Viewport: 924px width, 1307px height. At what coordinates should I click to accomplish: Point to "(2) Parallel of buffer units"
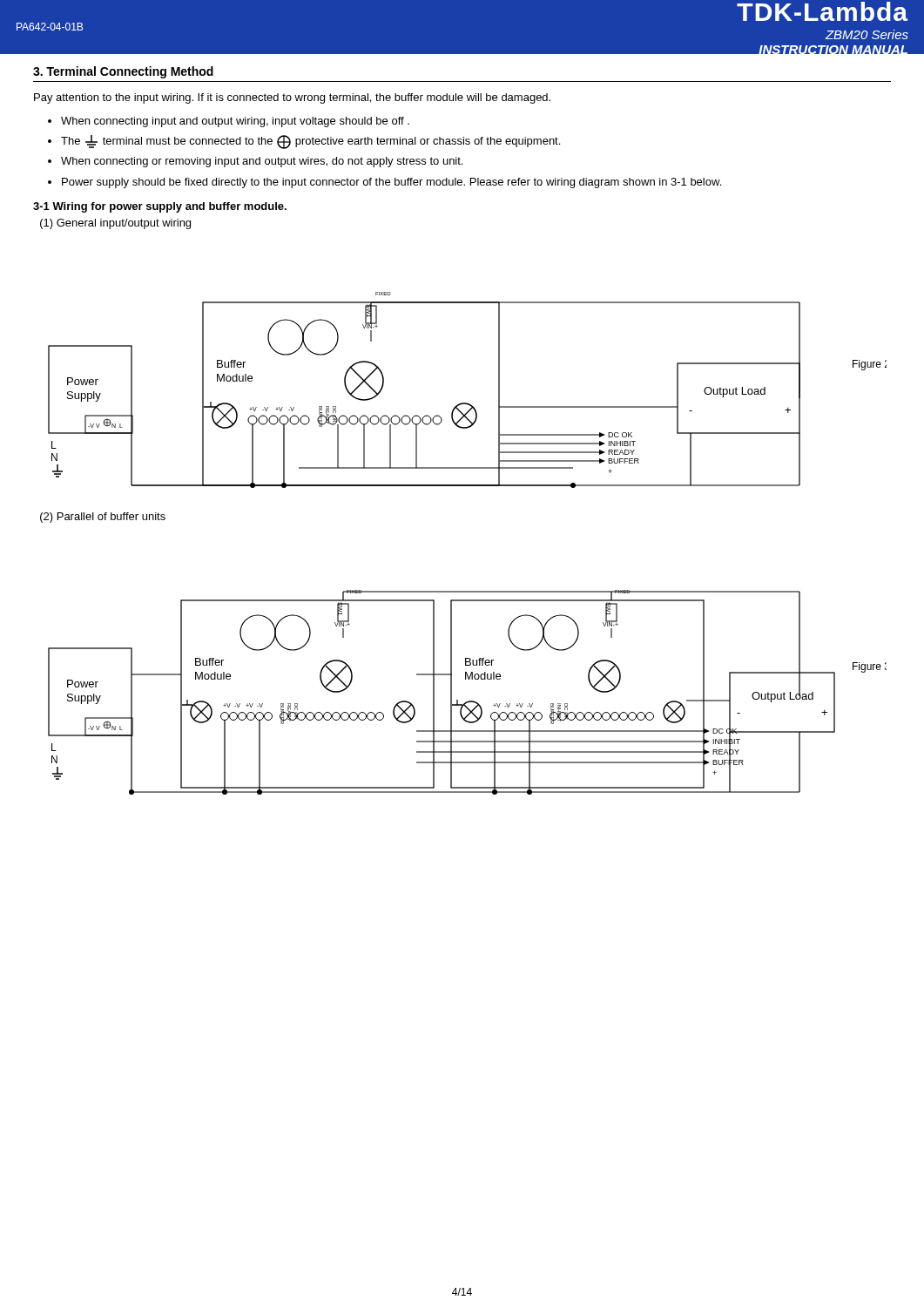point(99,517)
